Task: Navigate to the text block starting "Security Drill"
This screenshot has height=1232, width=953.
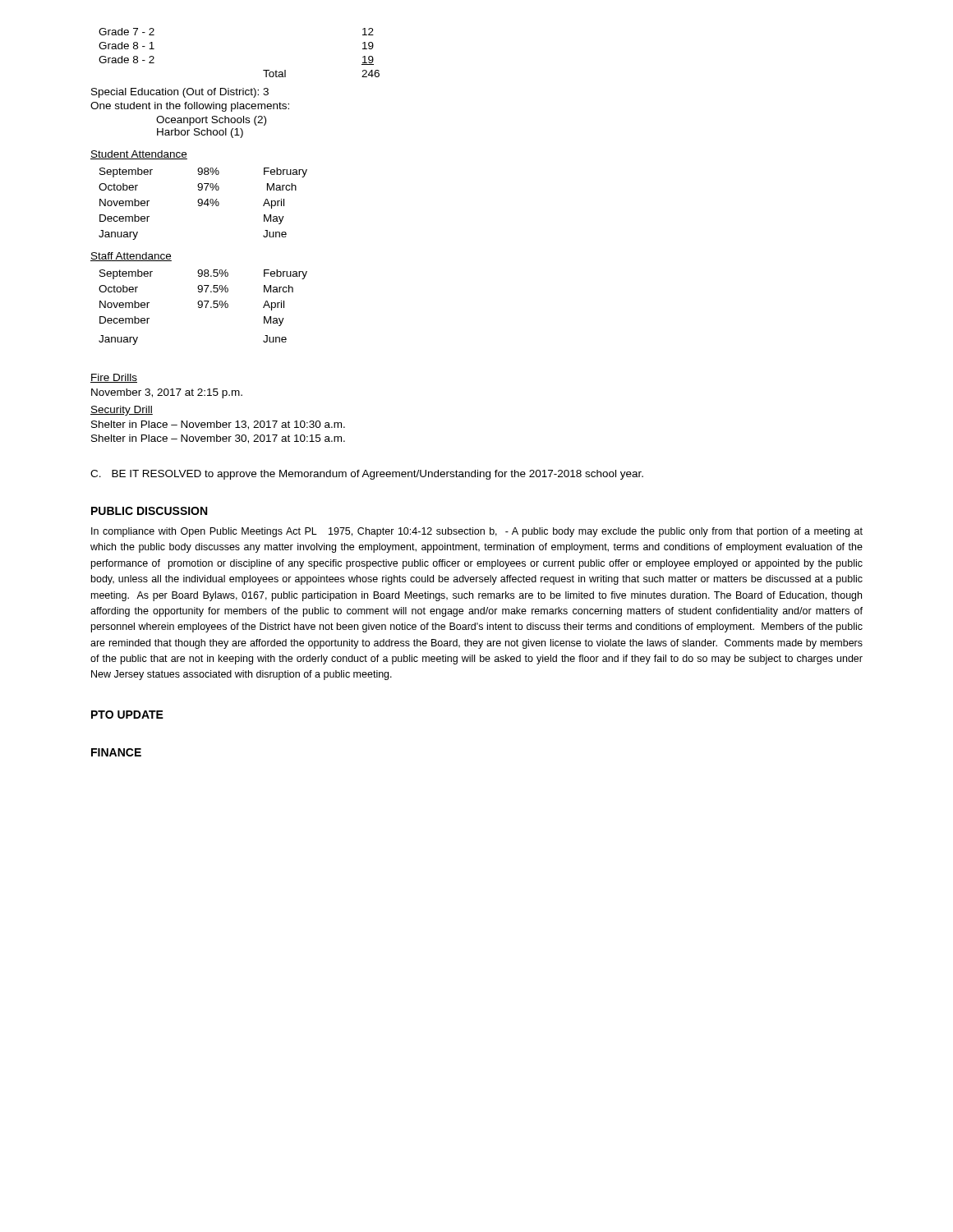Action: (121, 409)
